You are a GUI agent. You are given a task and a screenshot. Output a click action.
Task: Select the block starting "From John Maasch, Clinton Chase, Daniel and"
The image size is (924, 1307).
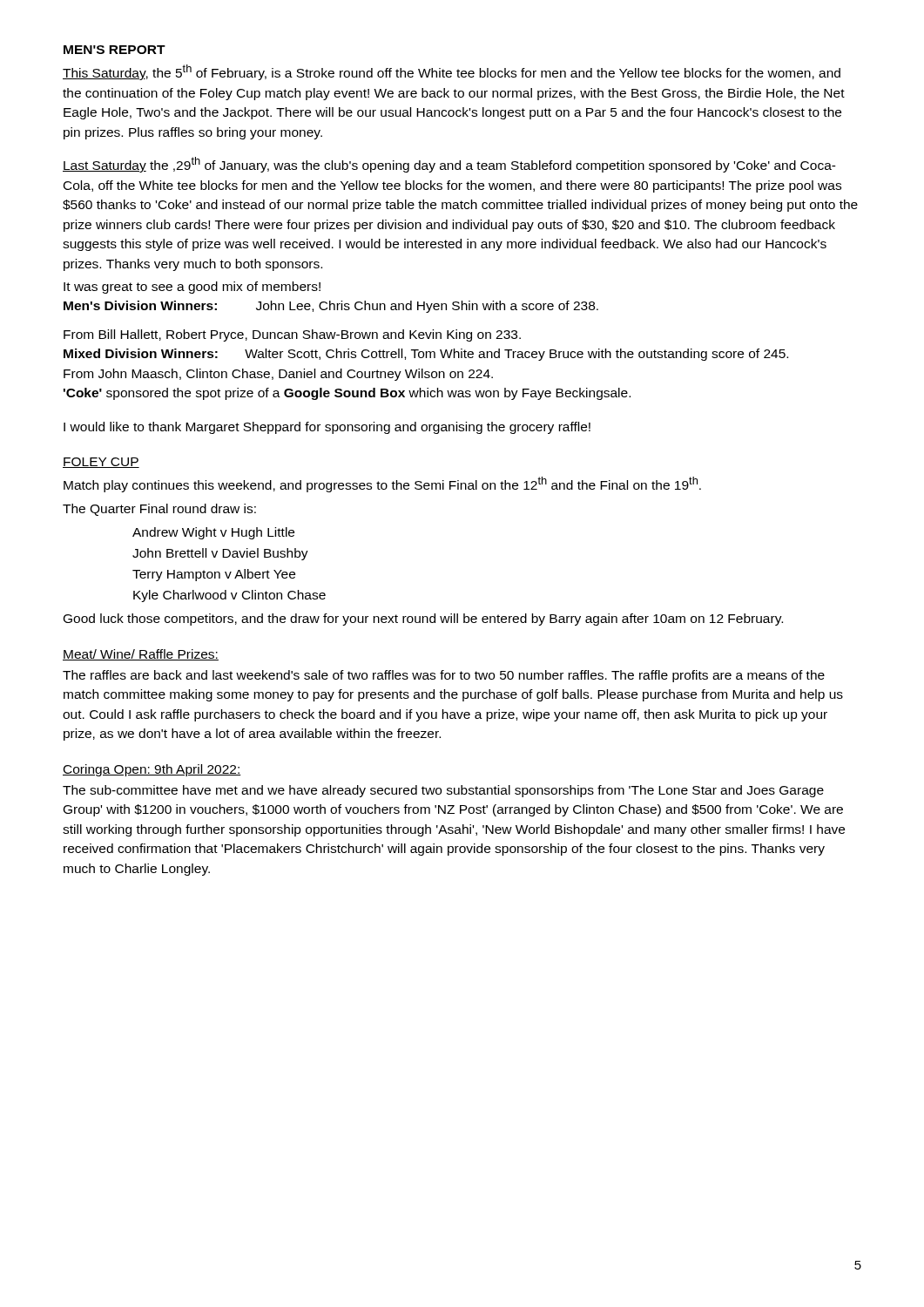[278, 373]
